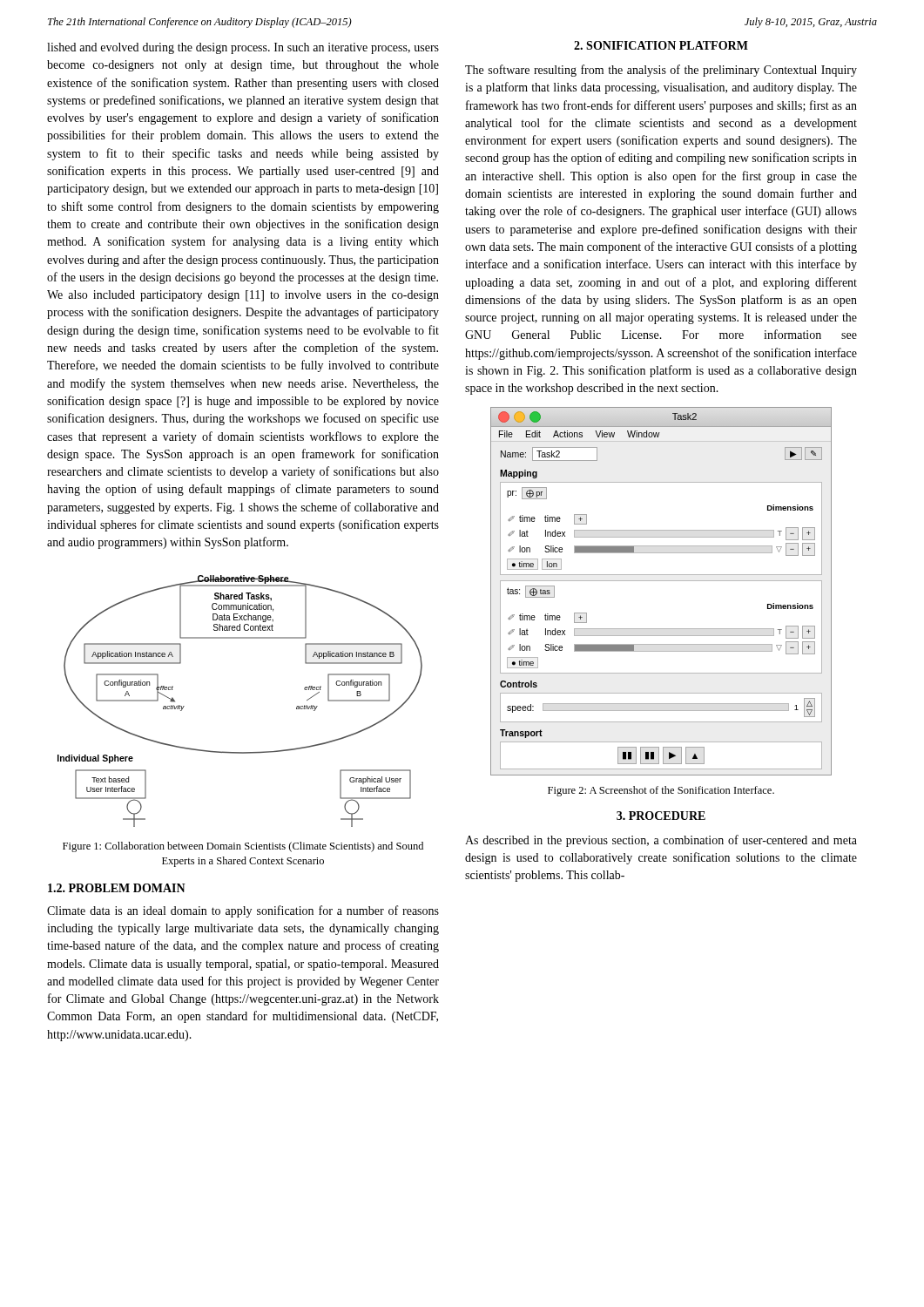Navigate to the passage starting "Figure 1: Collaboration between Domain Scientists (Climate"
924x1307 pixels.
pos(243,853)
